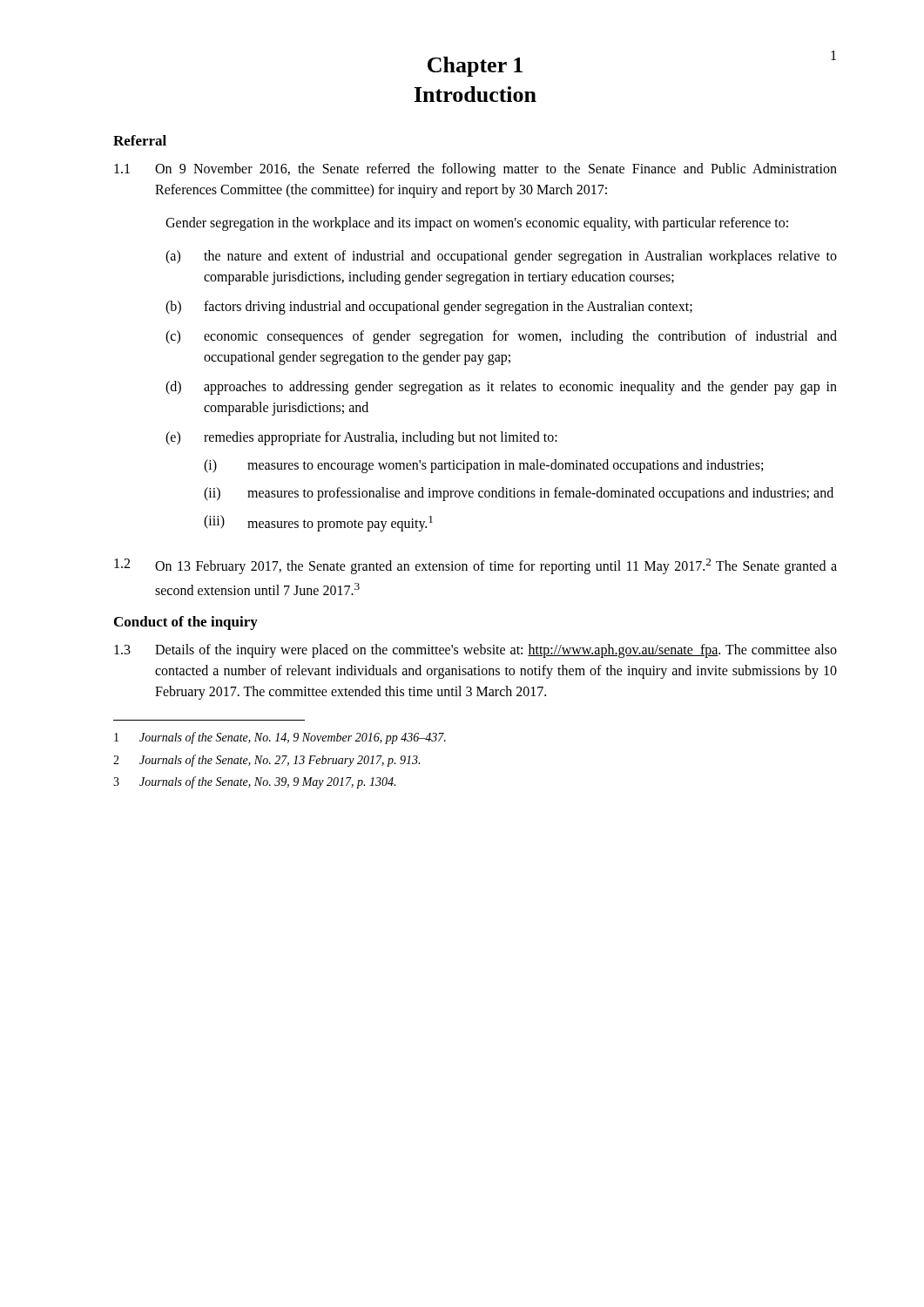Click the passage that begins "Gender segregation in the workplace and its"

point(477,223)
